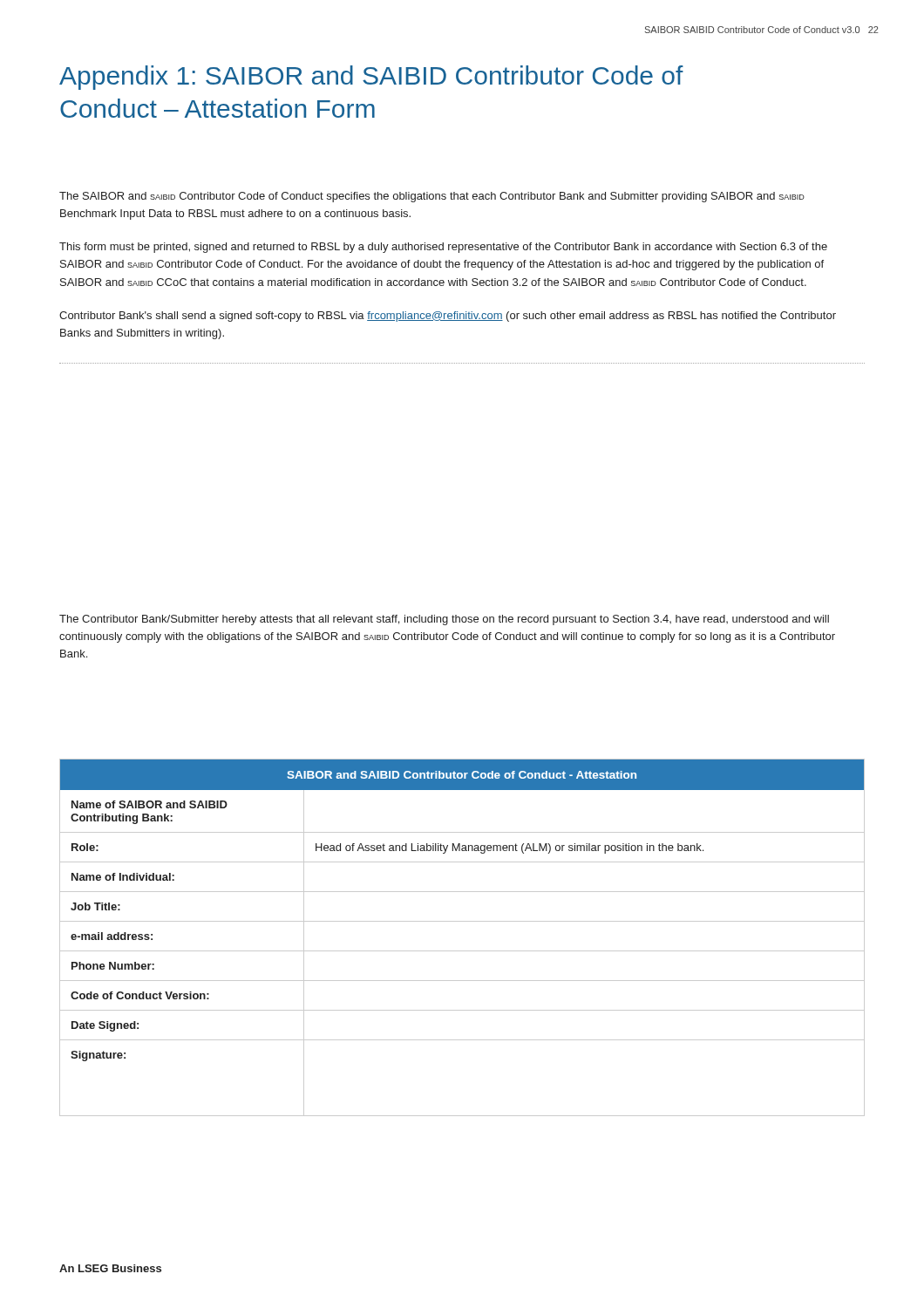The image size is (924, 1308).
Task: Locate the title containing "Appendix 1: SAIBOR"
Action: [462, 92]
